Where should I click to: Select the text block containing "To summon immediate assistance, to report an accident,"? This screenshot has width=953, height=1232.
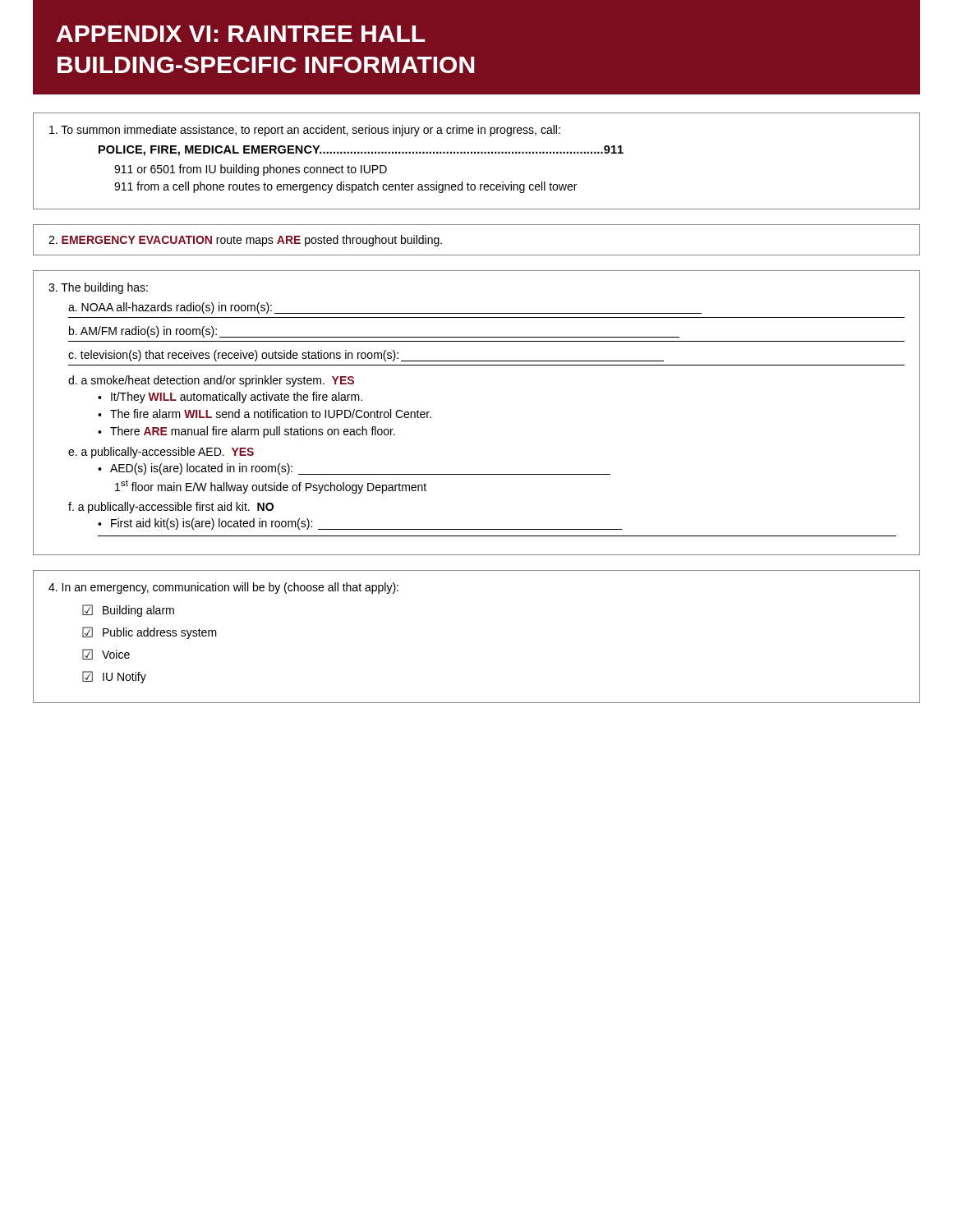(476, 158)
